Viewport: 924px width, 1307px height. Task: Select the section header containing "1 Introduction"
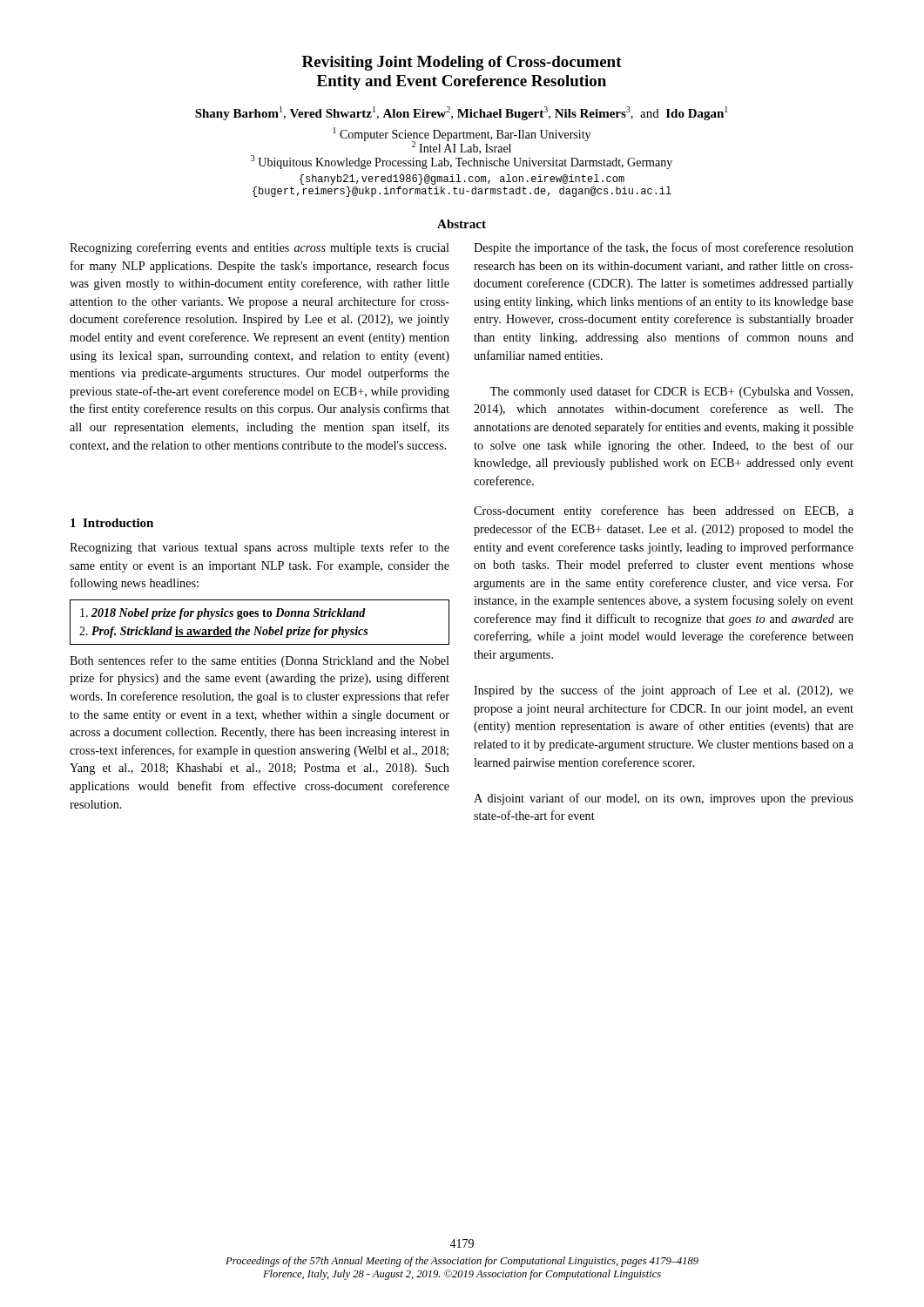coord(112,523)
